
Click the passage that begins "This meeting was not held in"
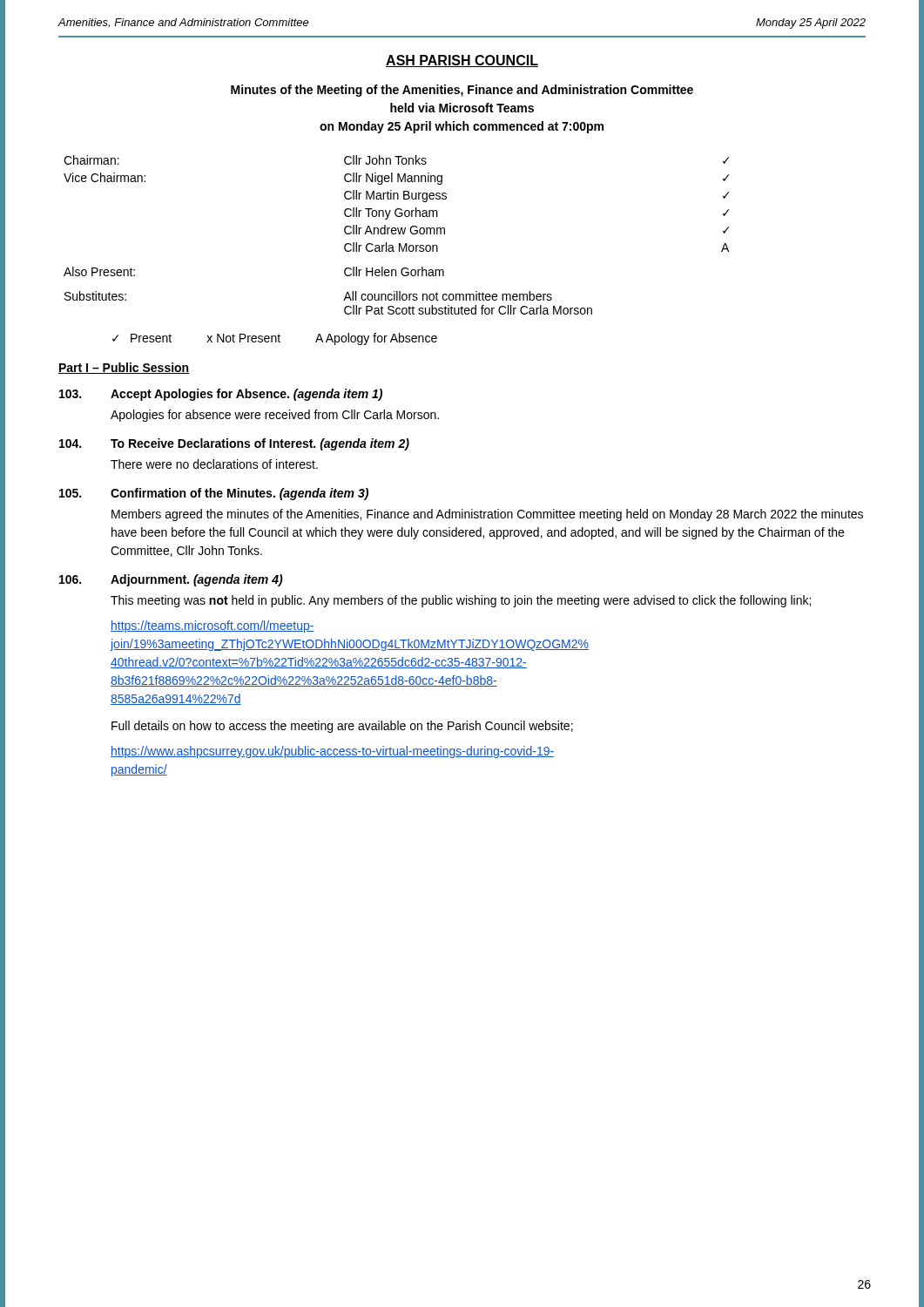click(x=461, y=600)
